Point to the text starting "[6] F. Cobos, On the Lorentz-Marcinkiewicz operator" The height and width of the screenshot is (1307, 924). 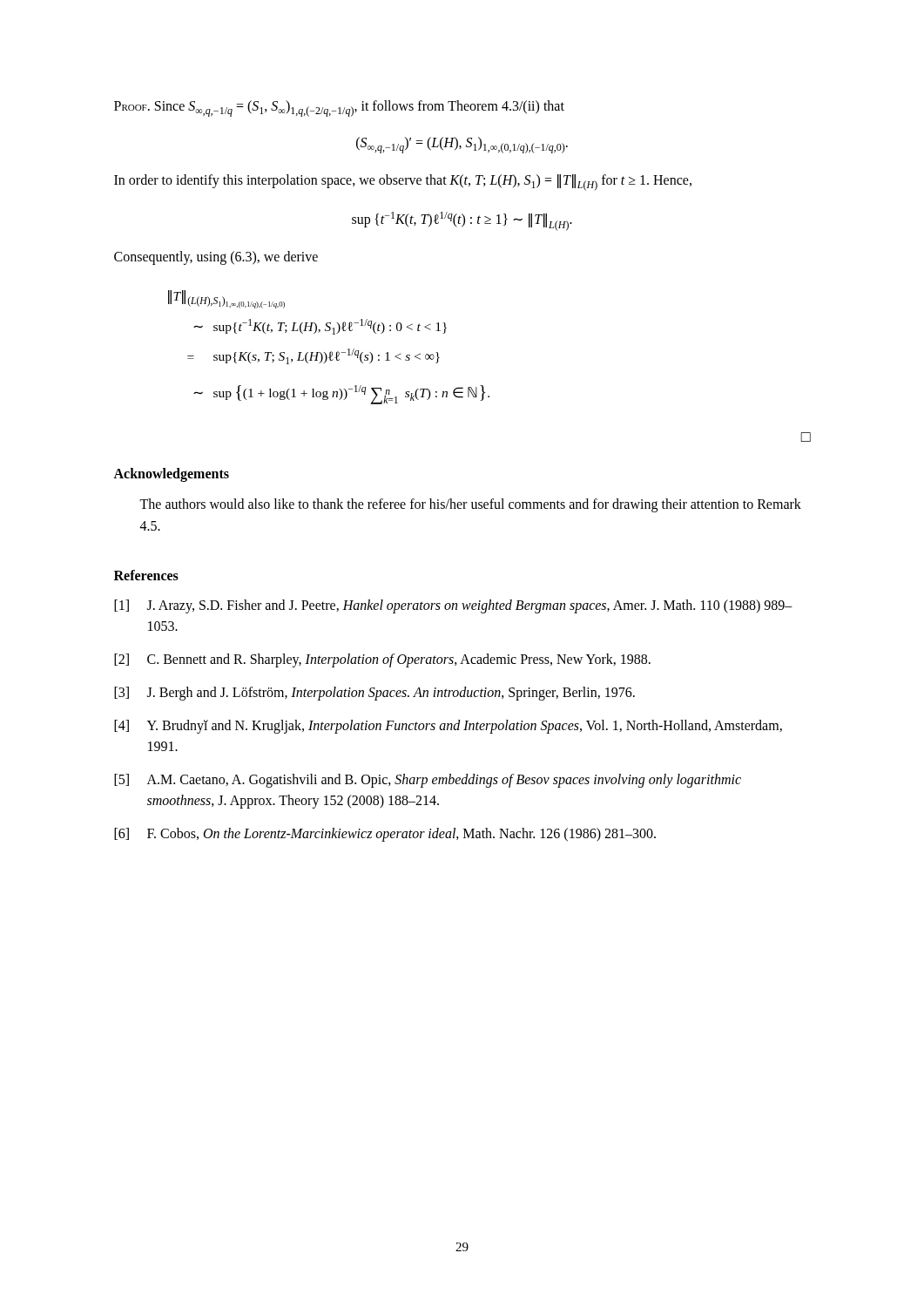pyautogui.click(x=462, y=834)
